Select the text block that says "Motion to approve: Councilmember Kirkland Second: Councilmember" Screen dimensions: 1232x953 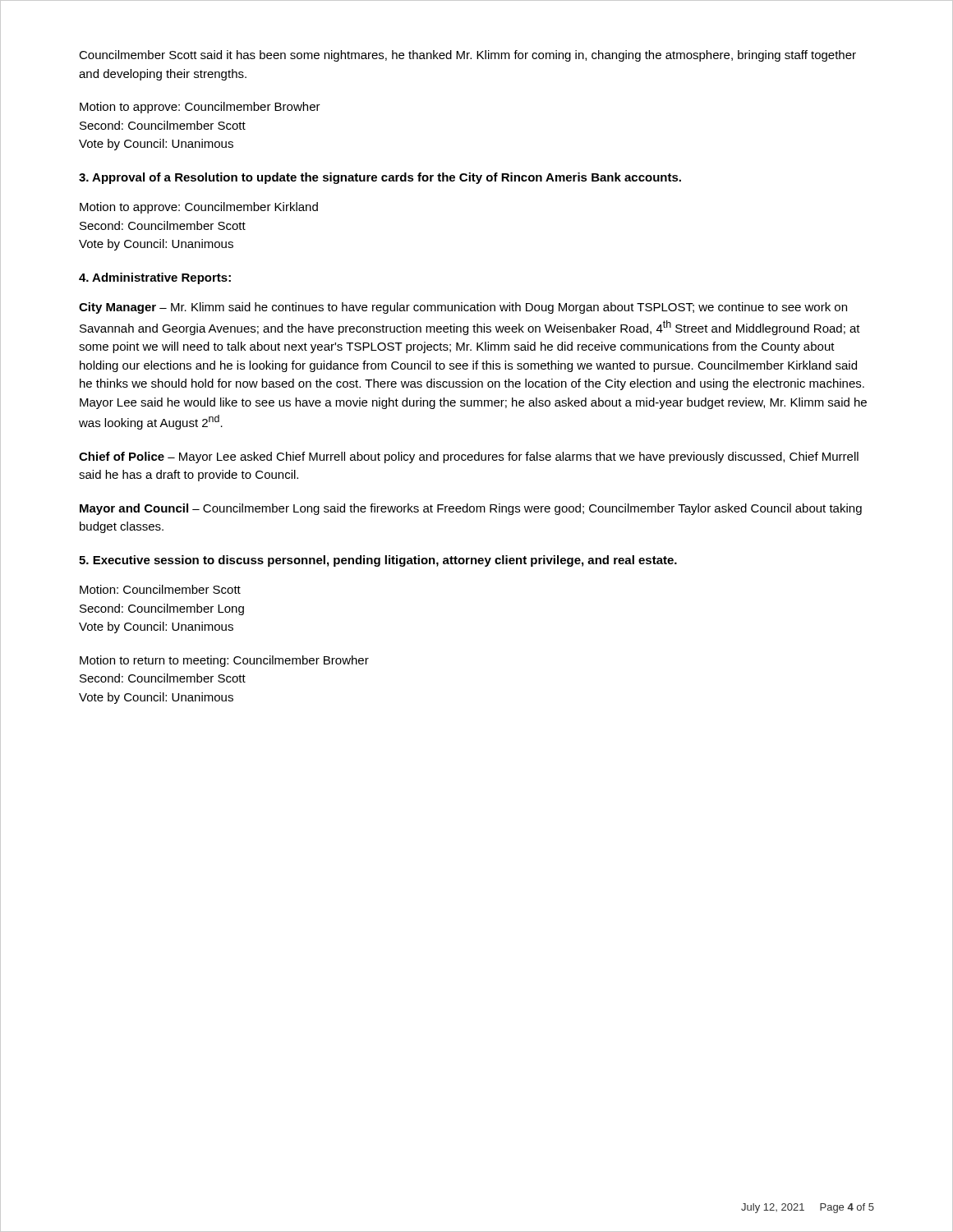click(199, 225)
